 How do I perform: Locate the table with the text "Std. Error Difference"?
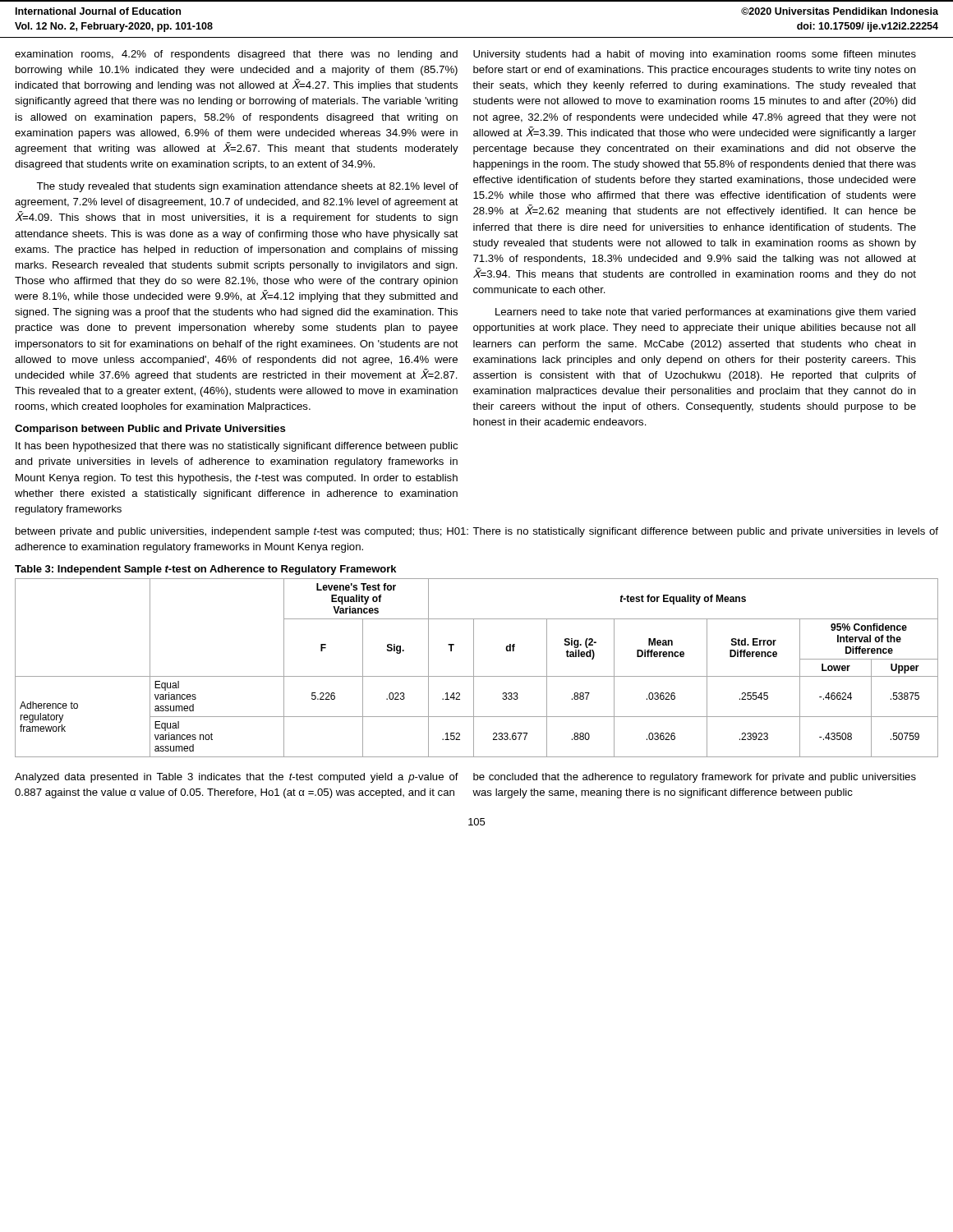(476, 668)
